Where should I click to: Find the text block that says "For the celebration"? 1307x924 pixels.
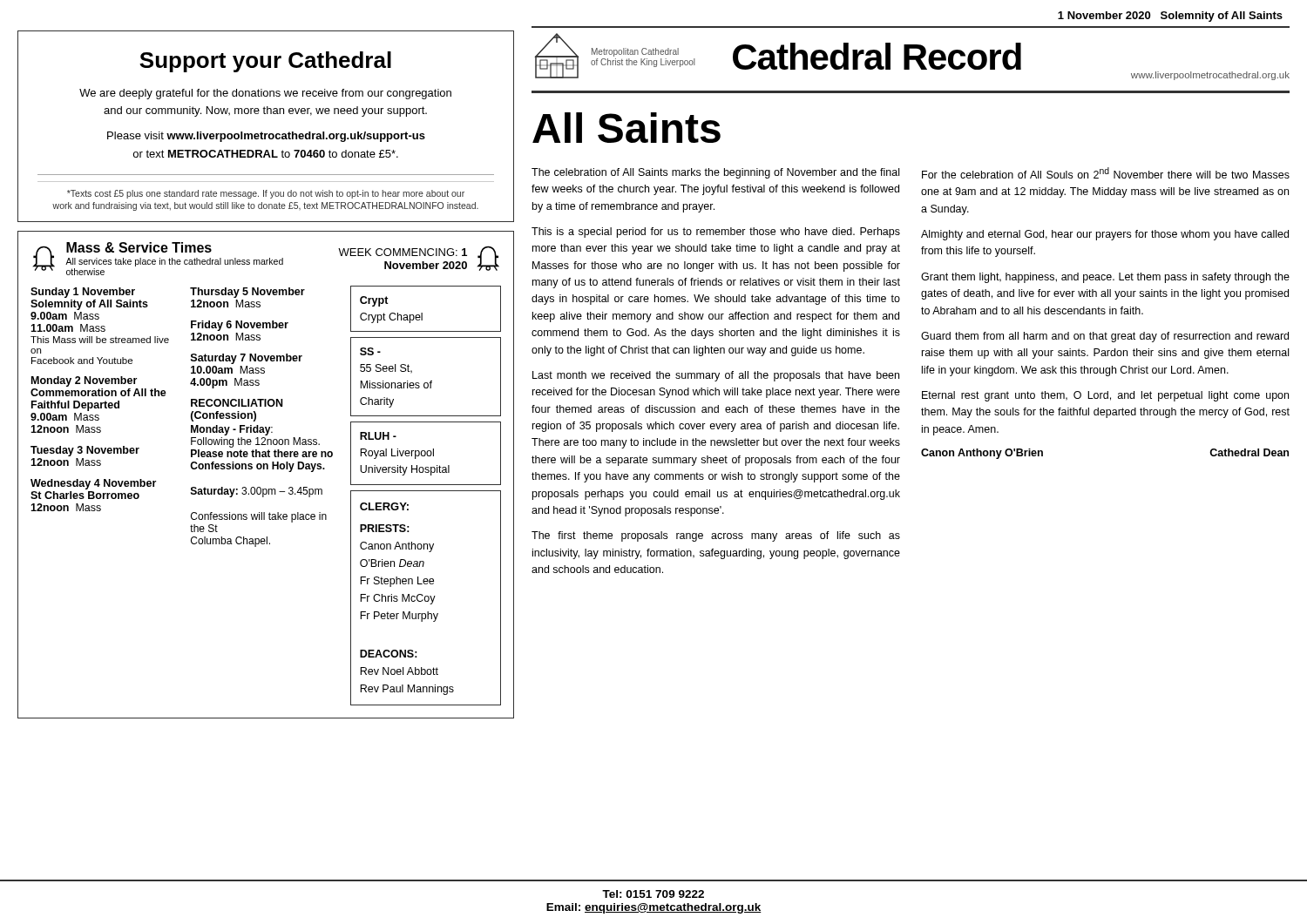point(1105,301)
